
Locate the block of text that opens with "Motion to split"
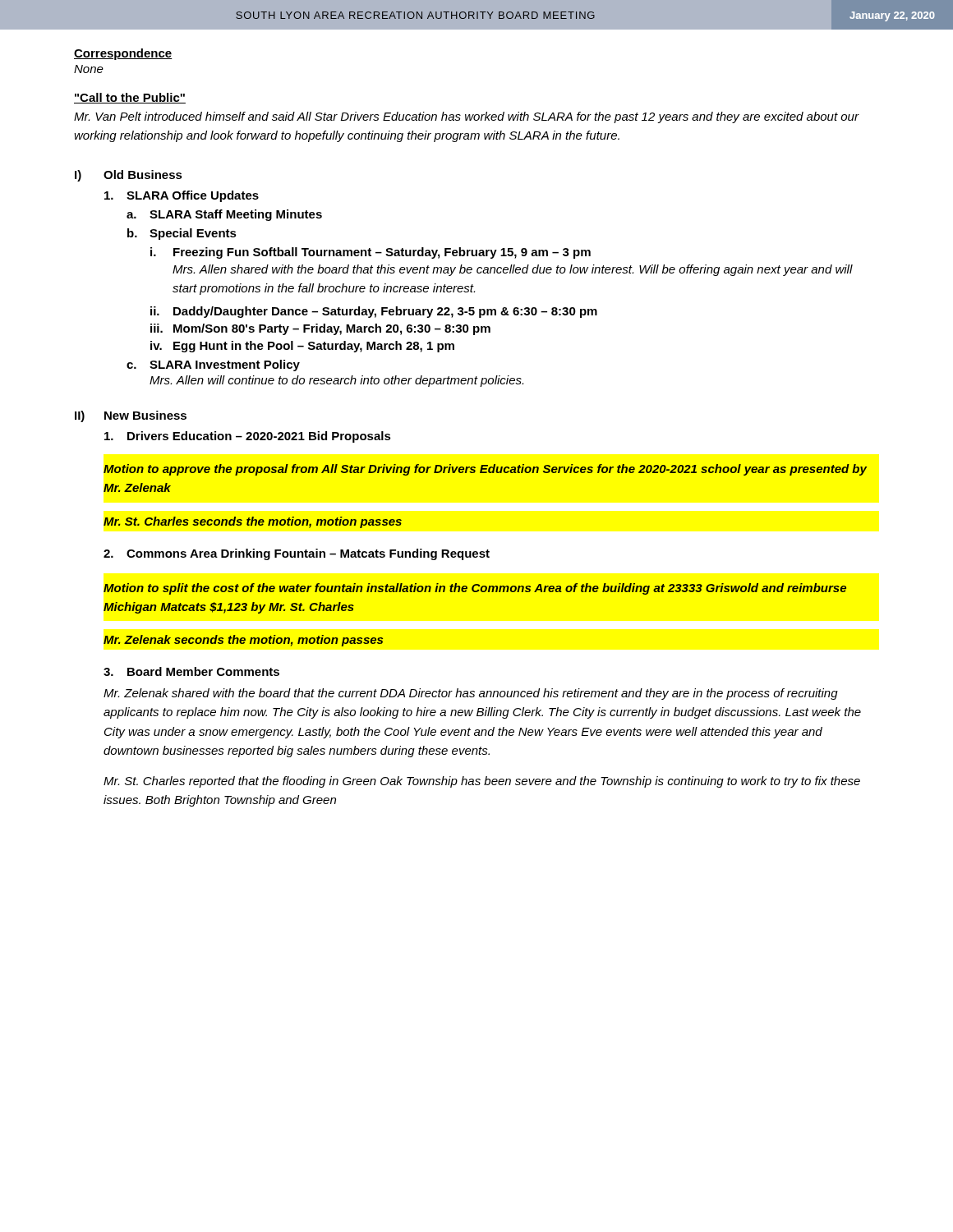pyautogui.click(x=491, y=597)
